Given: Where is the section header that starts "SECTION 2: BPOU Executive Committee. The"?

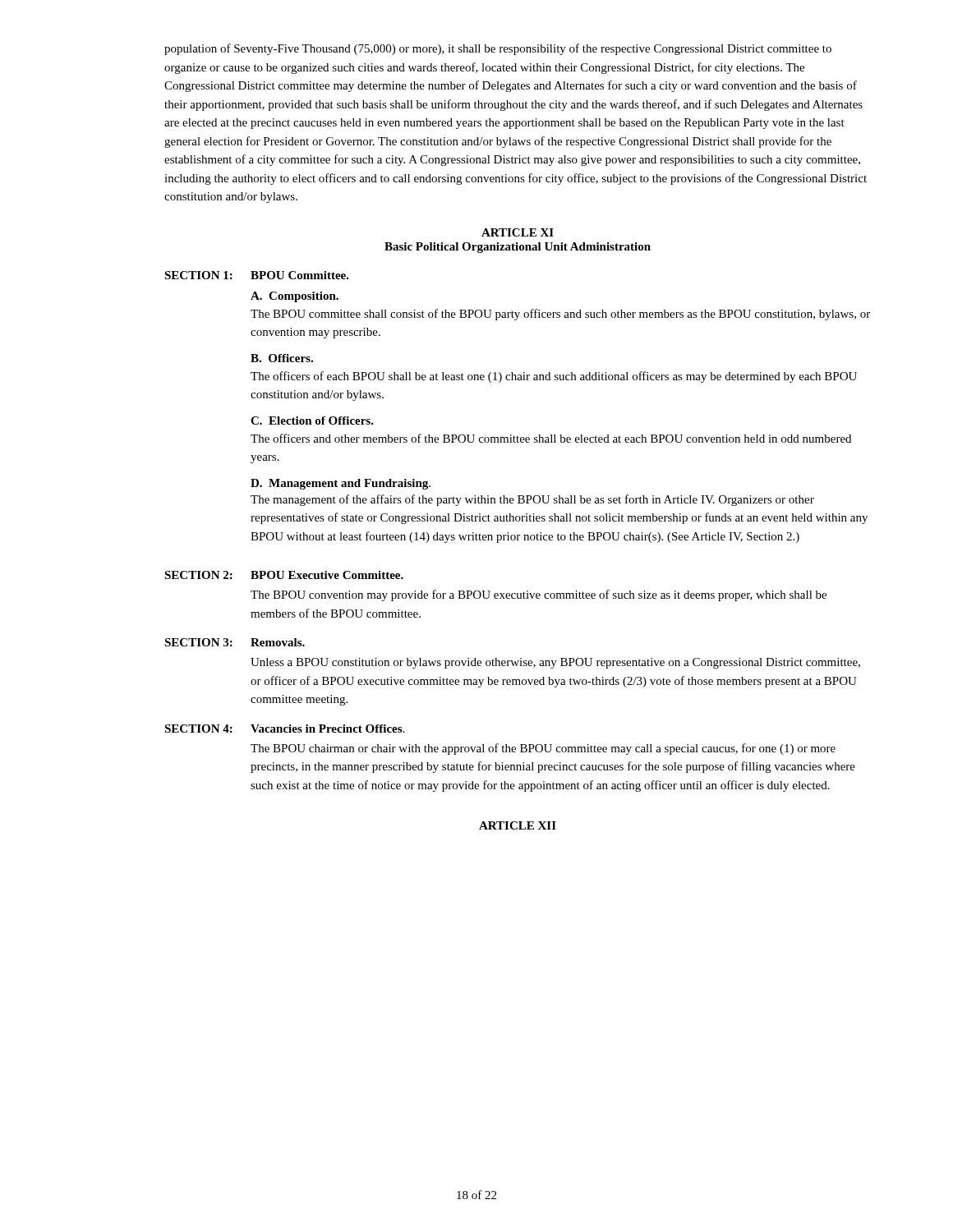Looking at the screenshot, I should click(518, 595).
